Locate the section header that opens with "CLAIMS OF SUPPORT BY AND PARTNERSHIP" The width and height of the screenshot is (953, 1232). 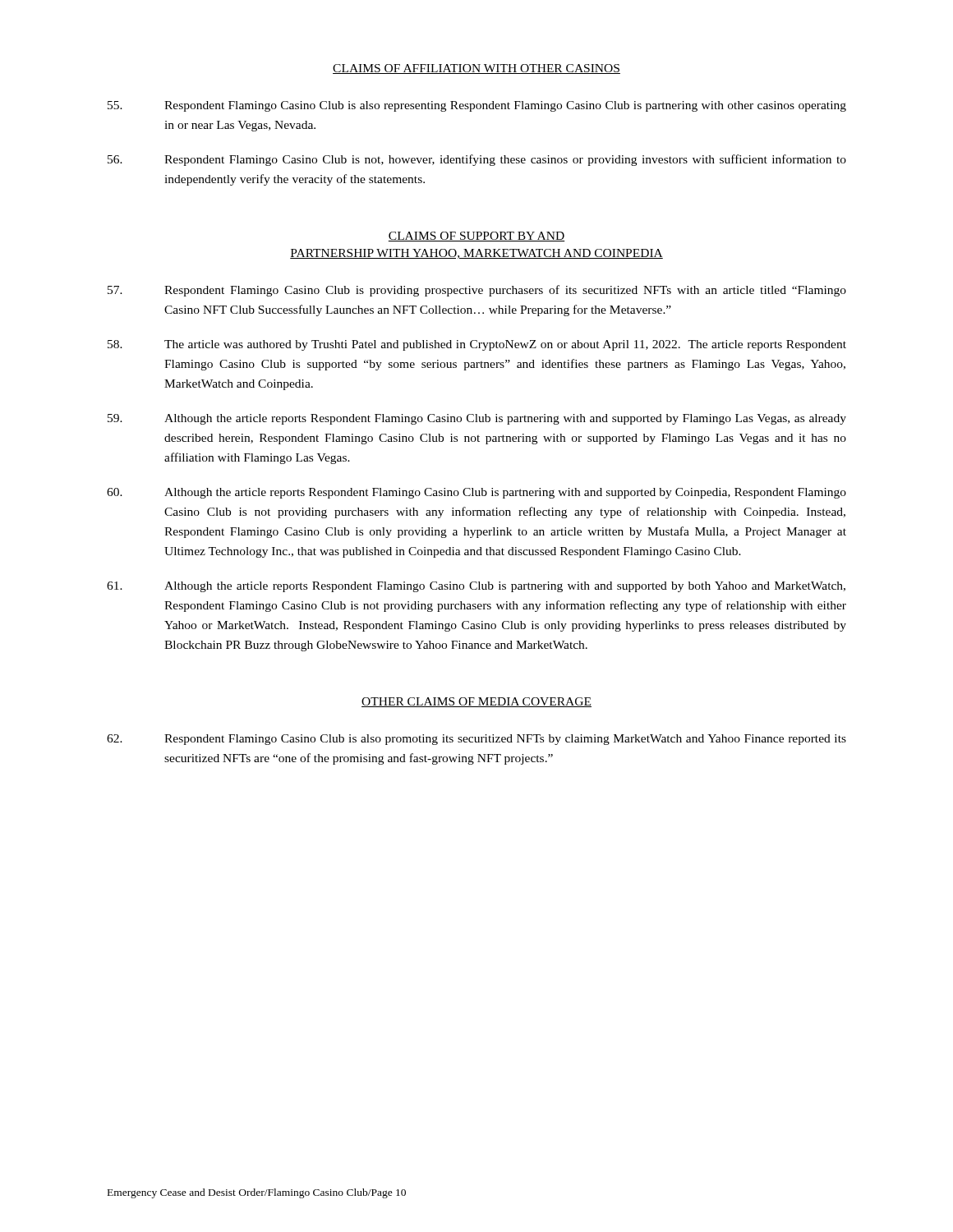476,244
